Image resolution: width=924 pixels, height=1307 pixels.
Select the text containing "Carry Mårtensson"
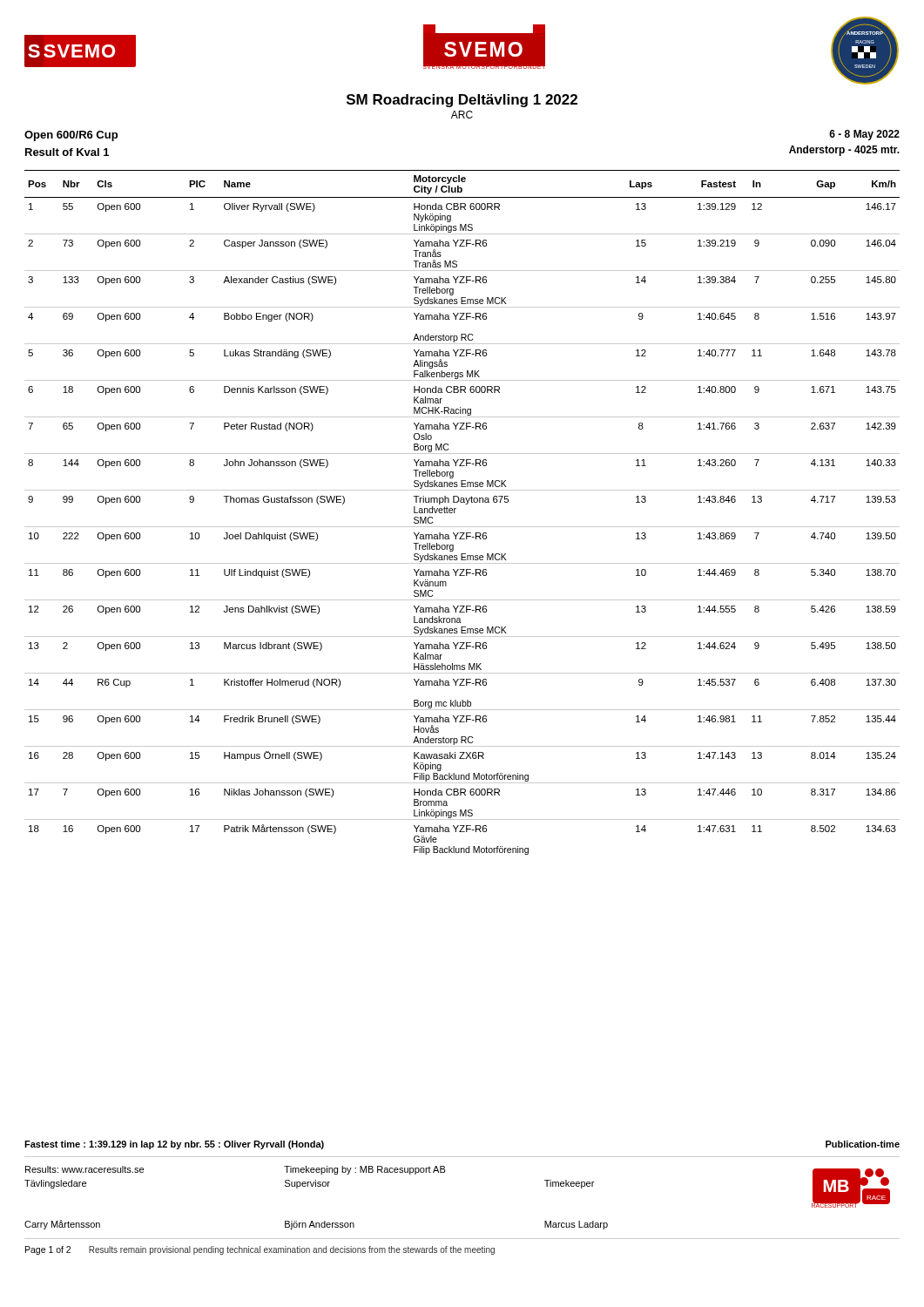click(62, 1224)
